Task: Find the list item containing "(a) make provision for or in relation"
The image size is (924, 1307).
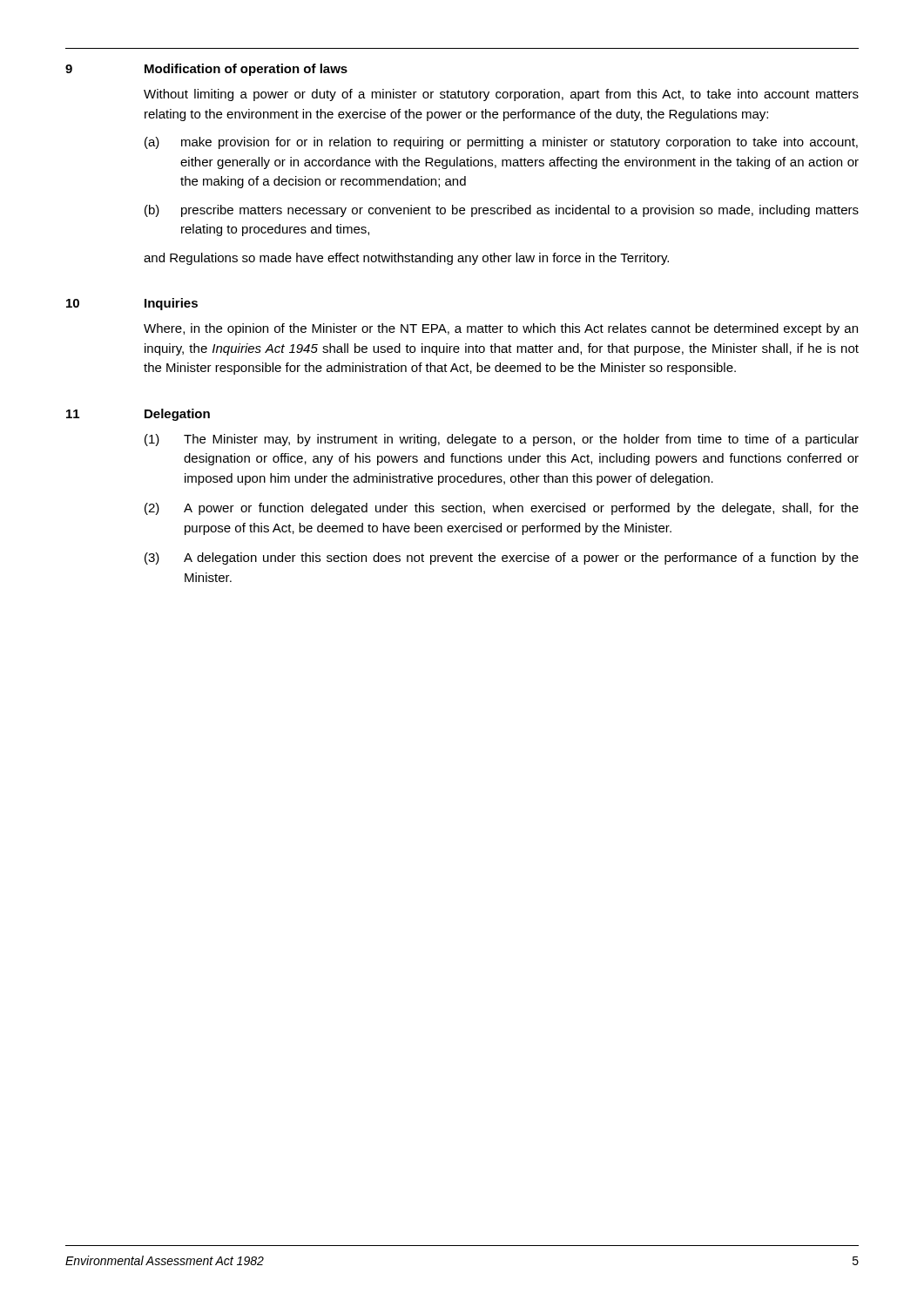Action: (x=501, y=162)
